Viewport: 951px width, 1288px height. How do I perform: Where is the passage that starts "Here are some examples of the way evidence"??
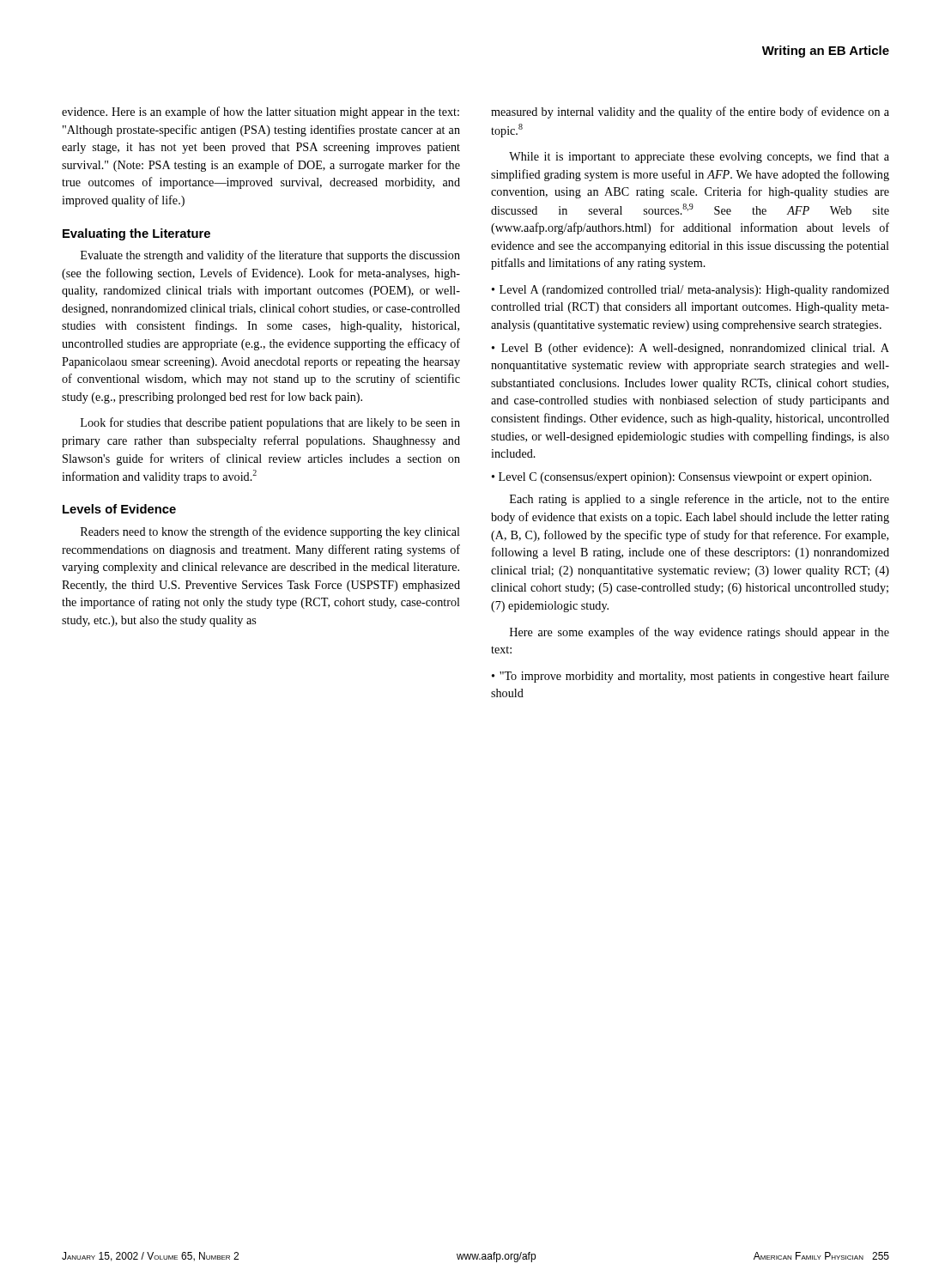point(690,640)
